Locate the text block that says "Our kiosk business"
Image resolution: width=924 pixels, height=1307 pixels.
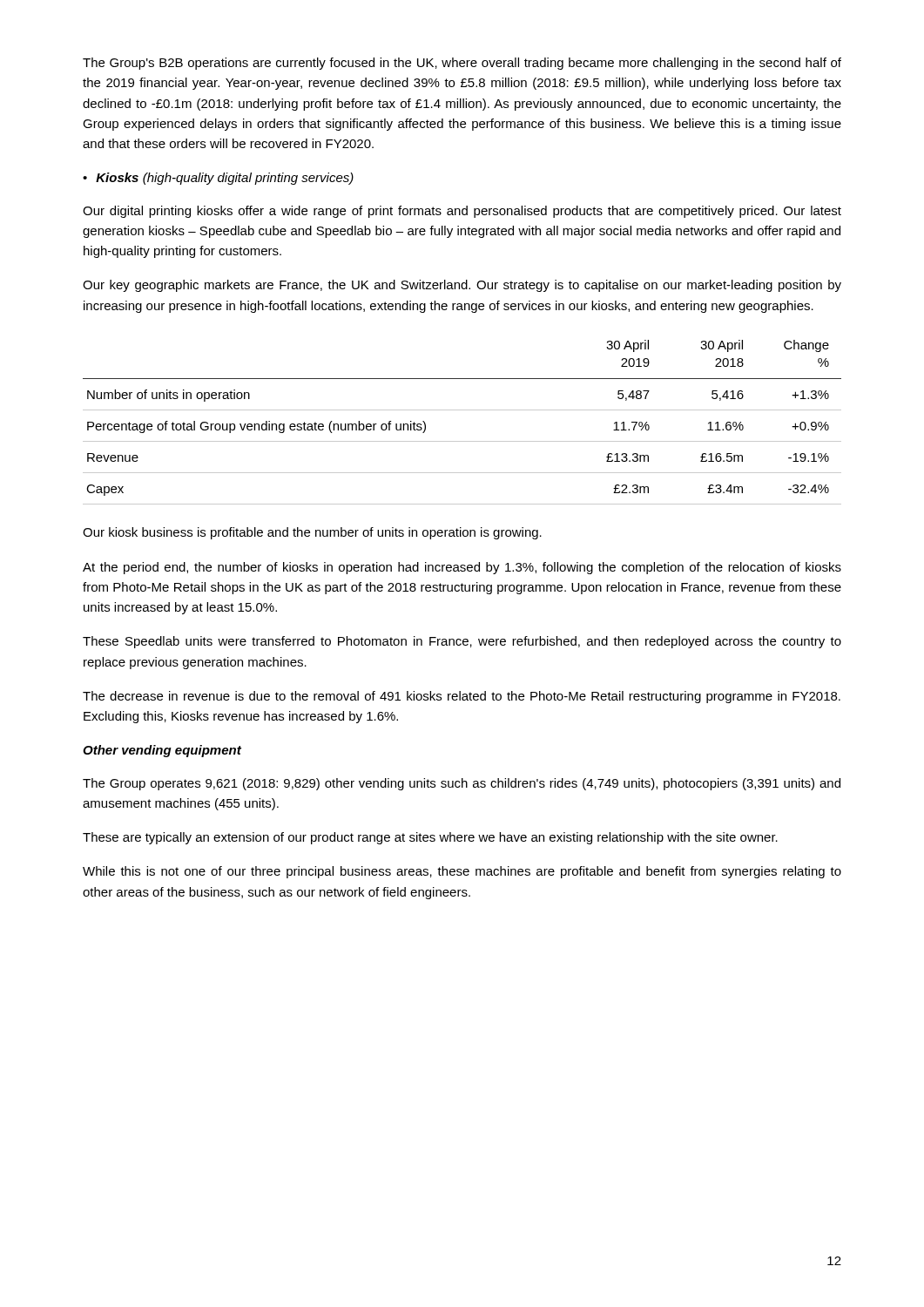(x=313, y=532)
